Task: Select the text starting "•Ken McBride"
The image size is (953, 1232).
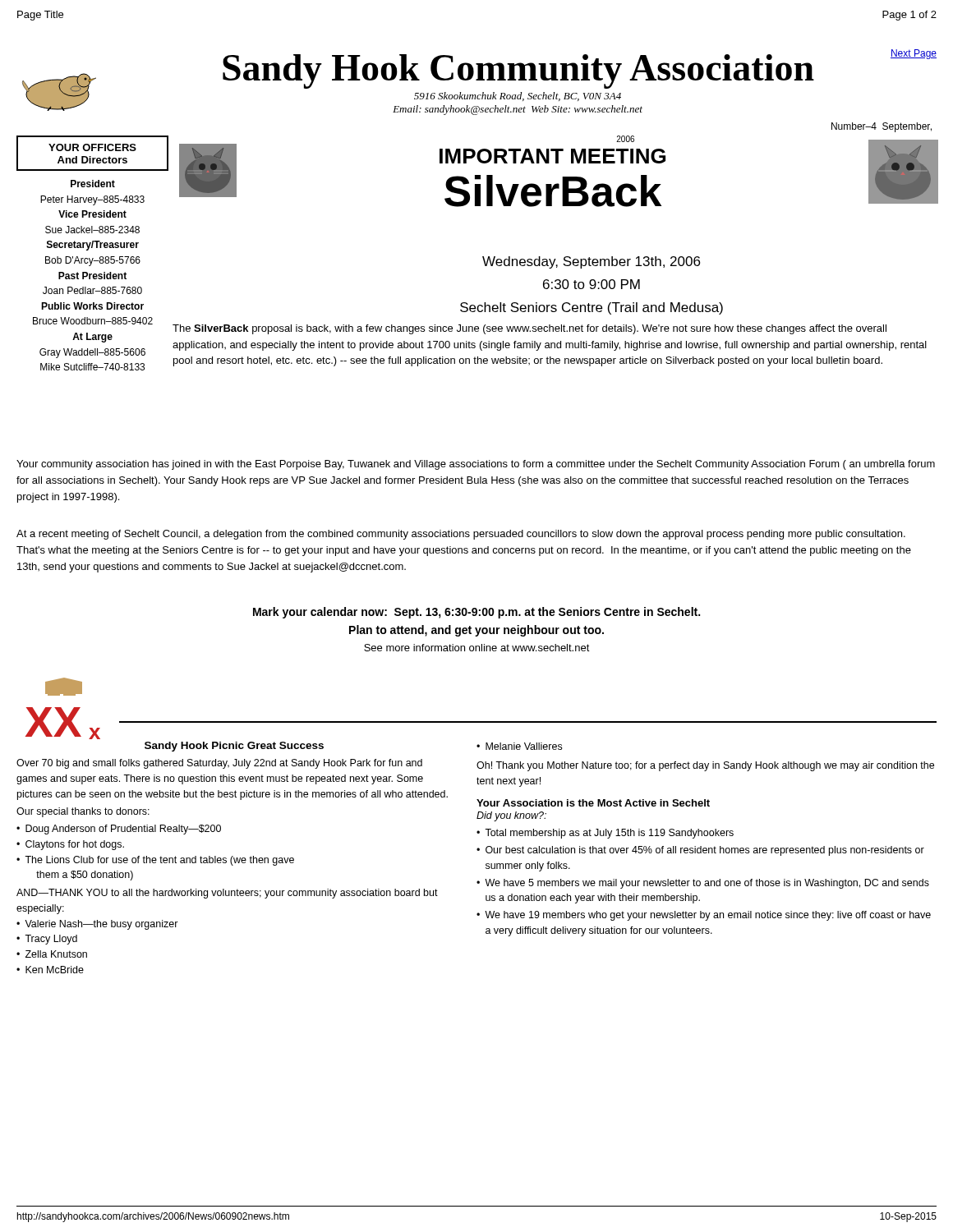Action: pos(50,970)
